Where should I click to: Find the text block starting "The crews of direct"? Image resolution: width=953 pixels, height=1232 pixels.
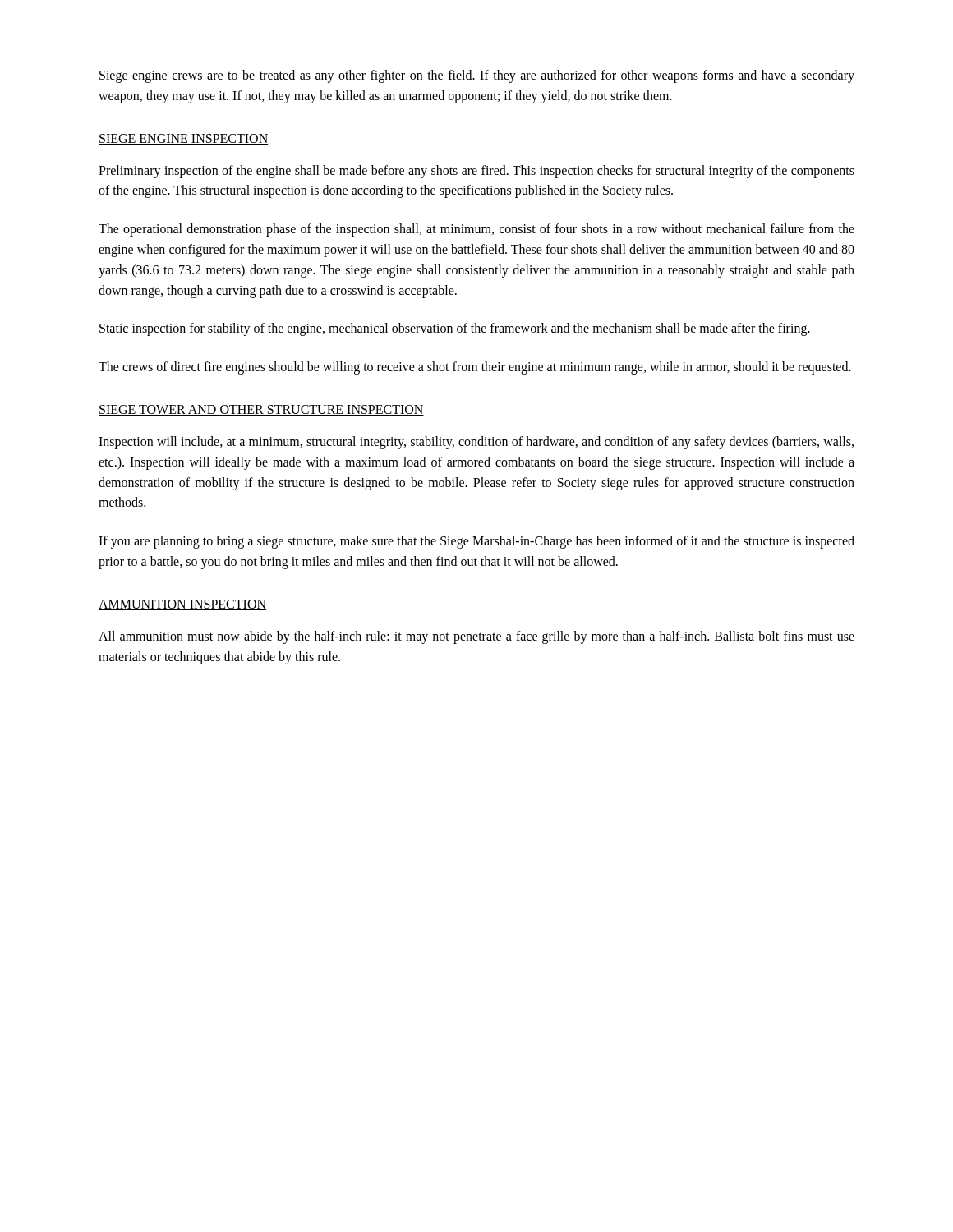(475, 367)
